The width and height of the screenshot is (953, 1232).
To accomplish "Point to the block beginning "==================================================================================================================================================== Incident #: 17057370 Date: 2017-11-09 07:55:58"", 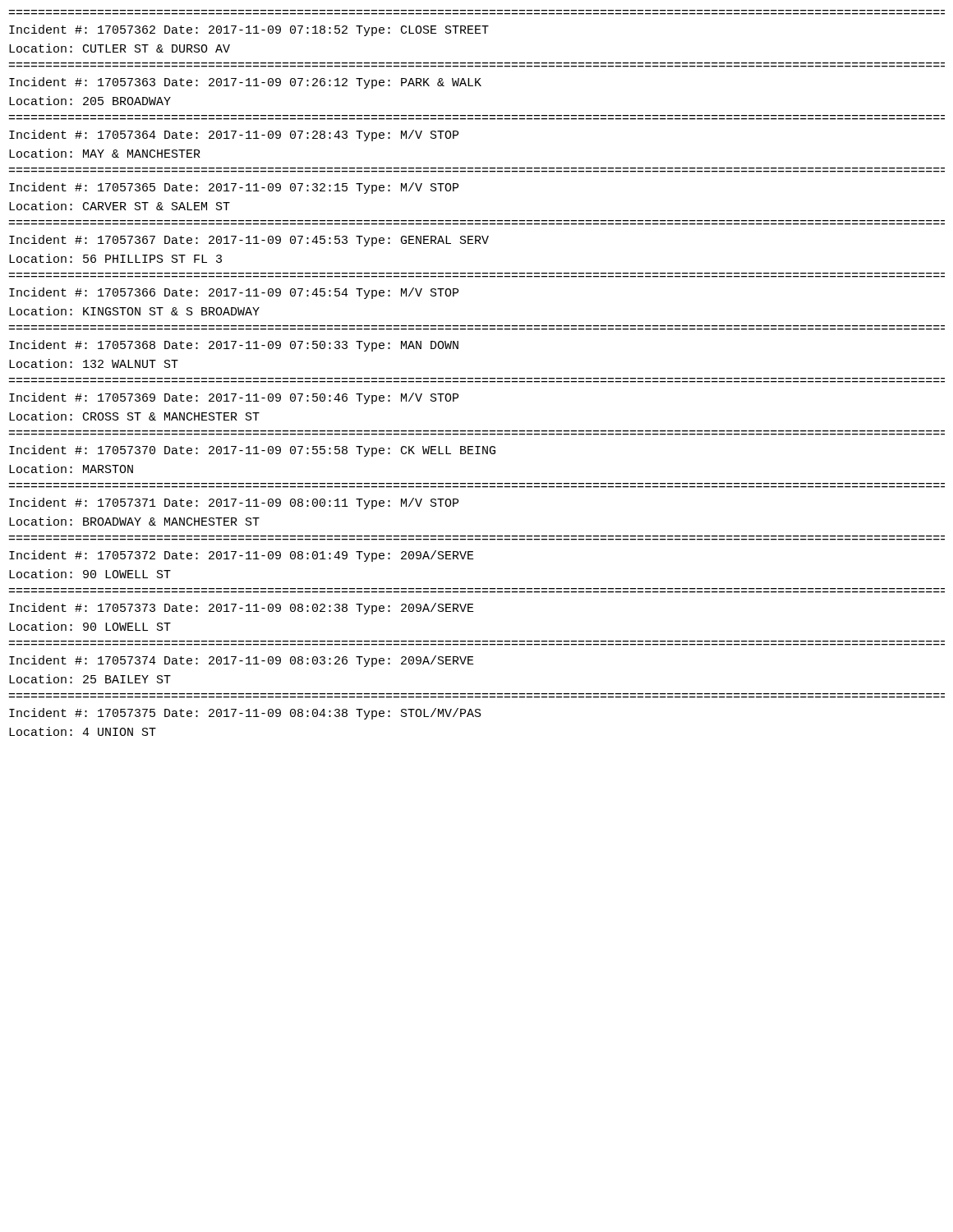I will (476, 453).
